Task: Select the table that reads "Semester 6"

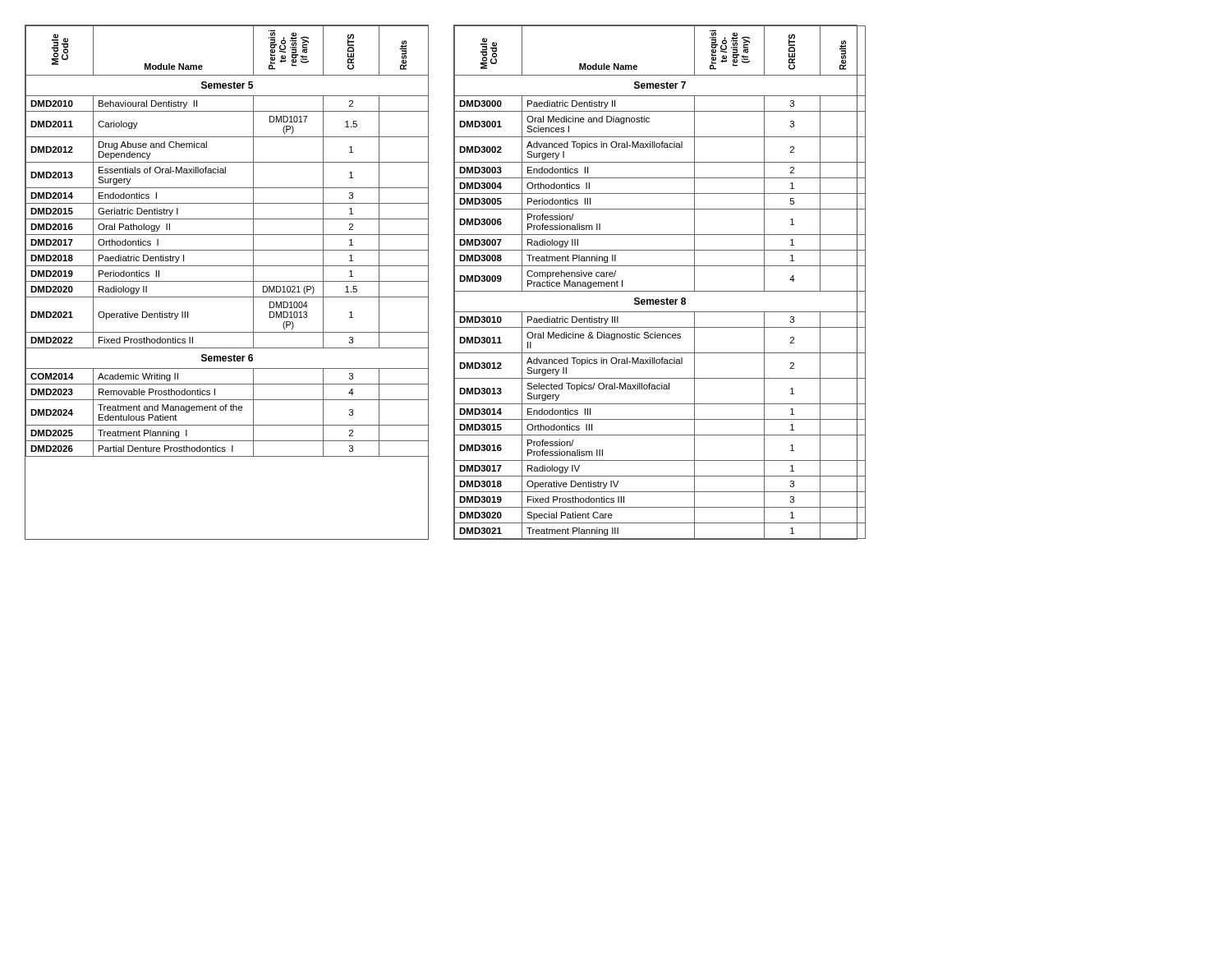Action: coord(227,282)
